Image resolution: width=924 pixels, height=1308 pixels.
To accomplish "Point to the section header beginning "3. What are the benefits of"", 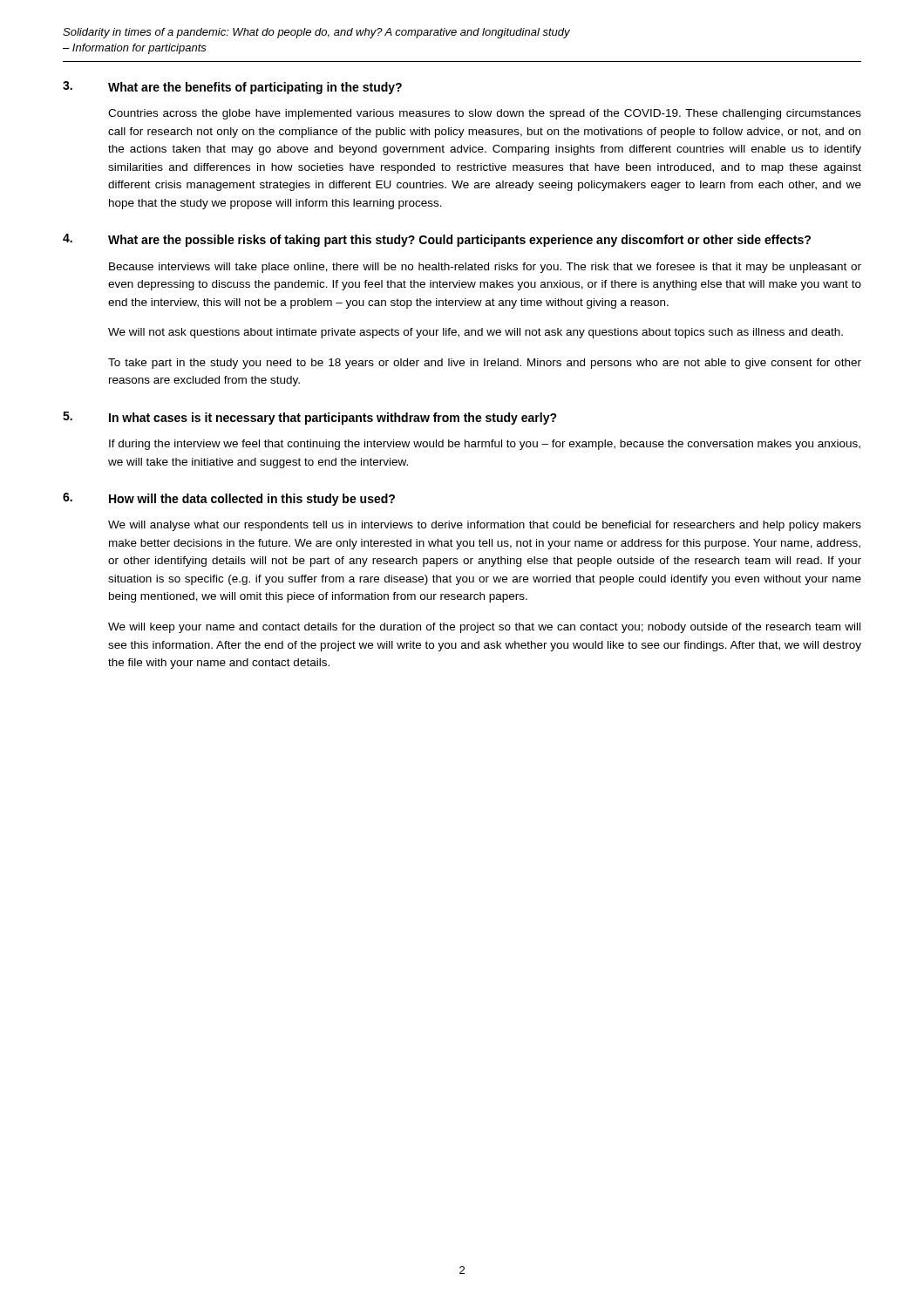I will (x=232, y=88).
